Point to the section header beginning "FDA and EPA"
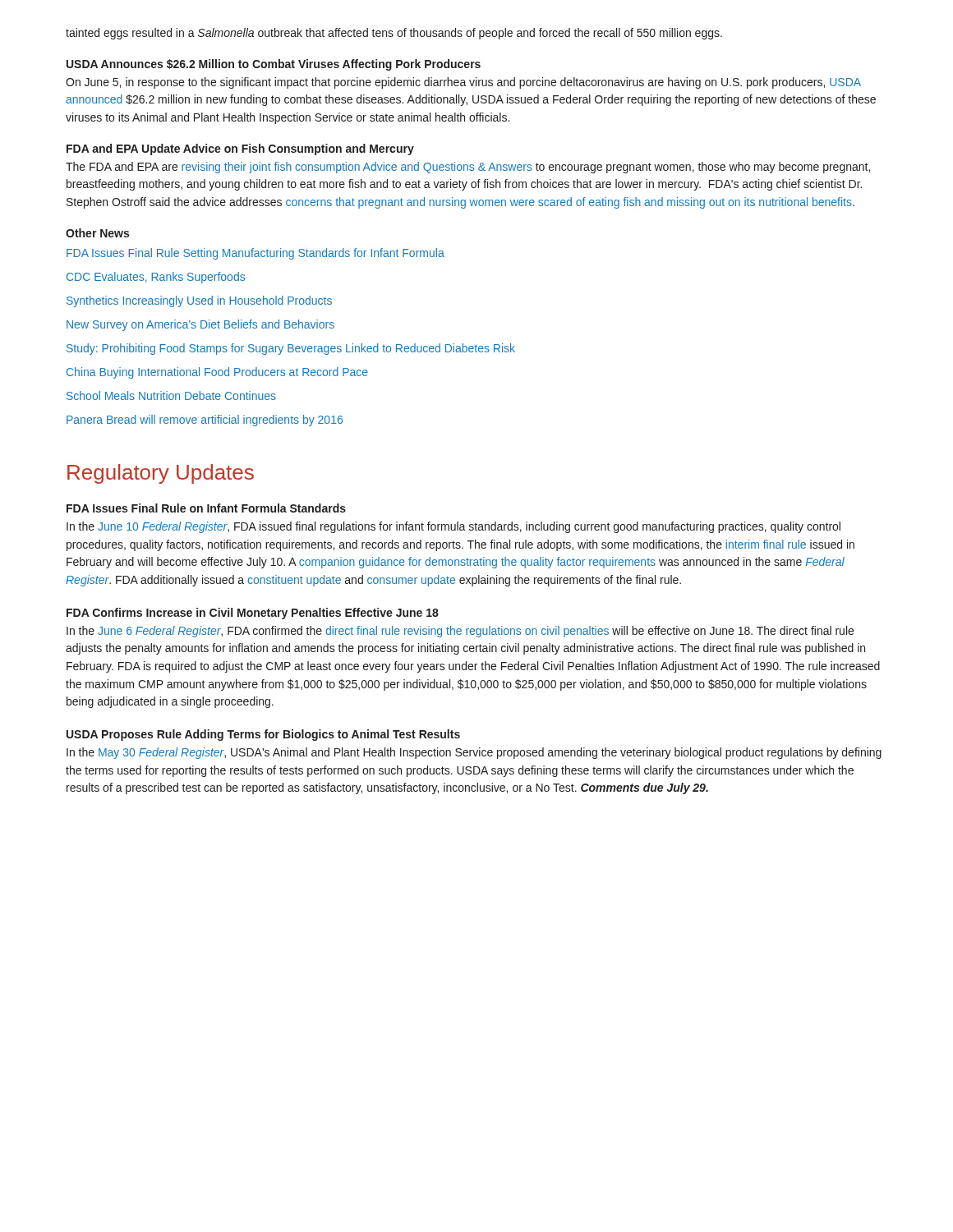The width and height of the screenshot is (953, 1232). tap(240, 149)
